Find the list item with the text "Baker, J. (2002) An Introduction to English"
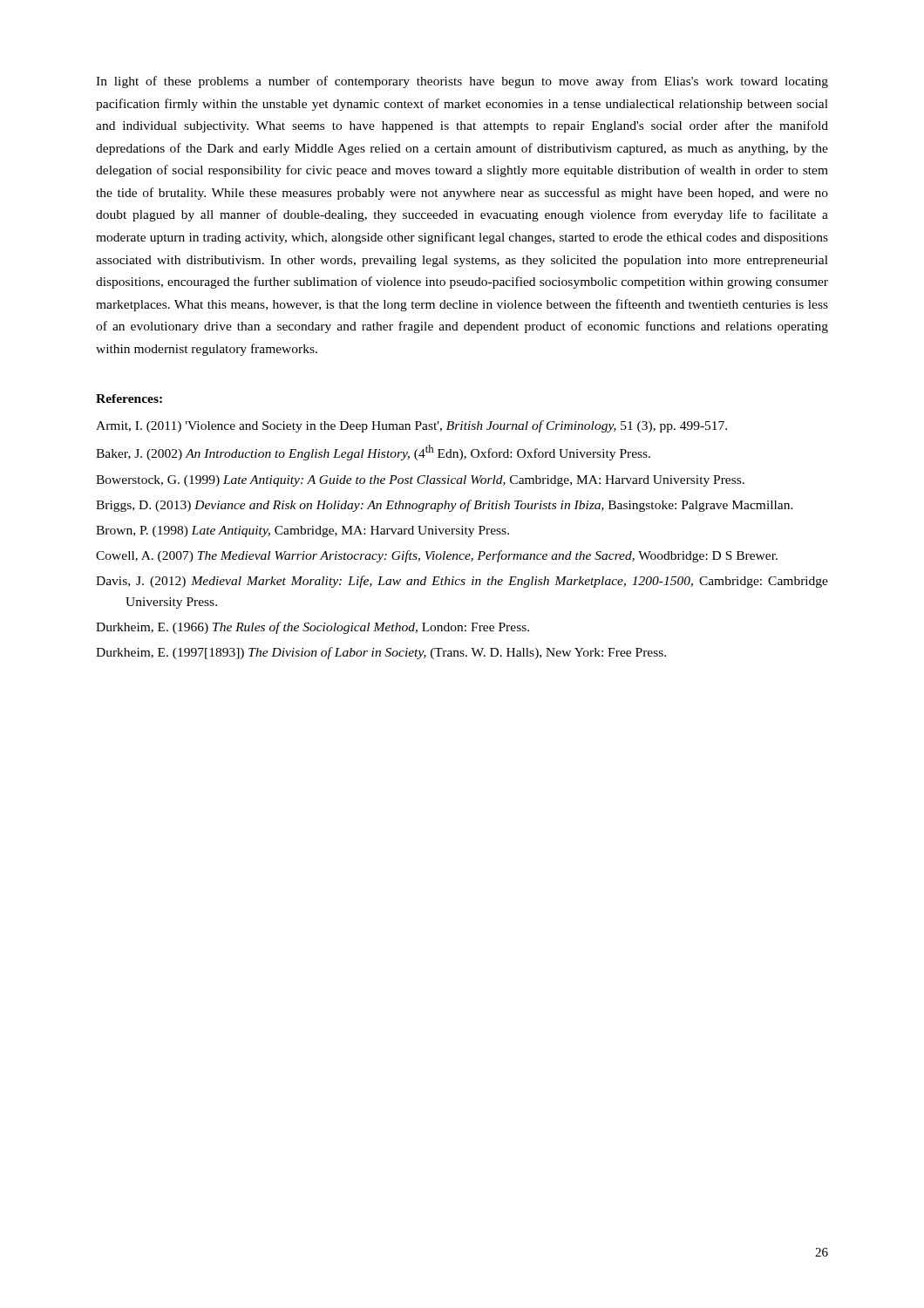Image resolution: width=924 pixels, height=1308 pixels. (374, 452)
